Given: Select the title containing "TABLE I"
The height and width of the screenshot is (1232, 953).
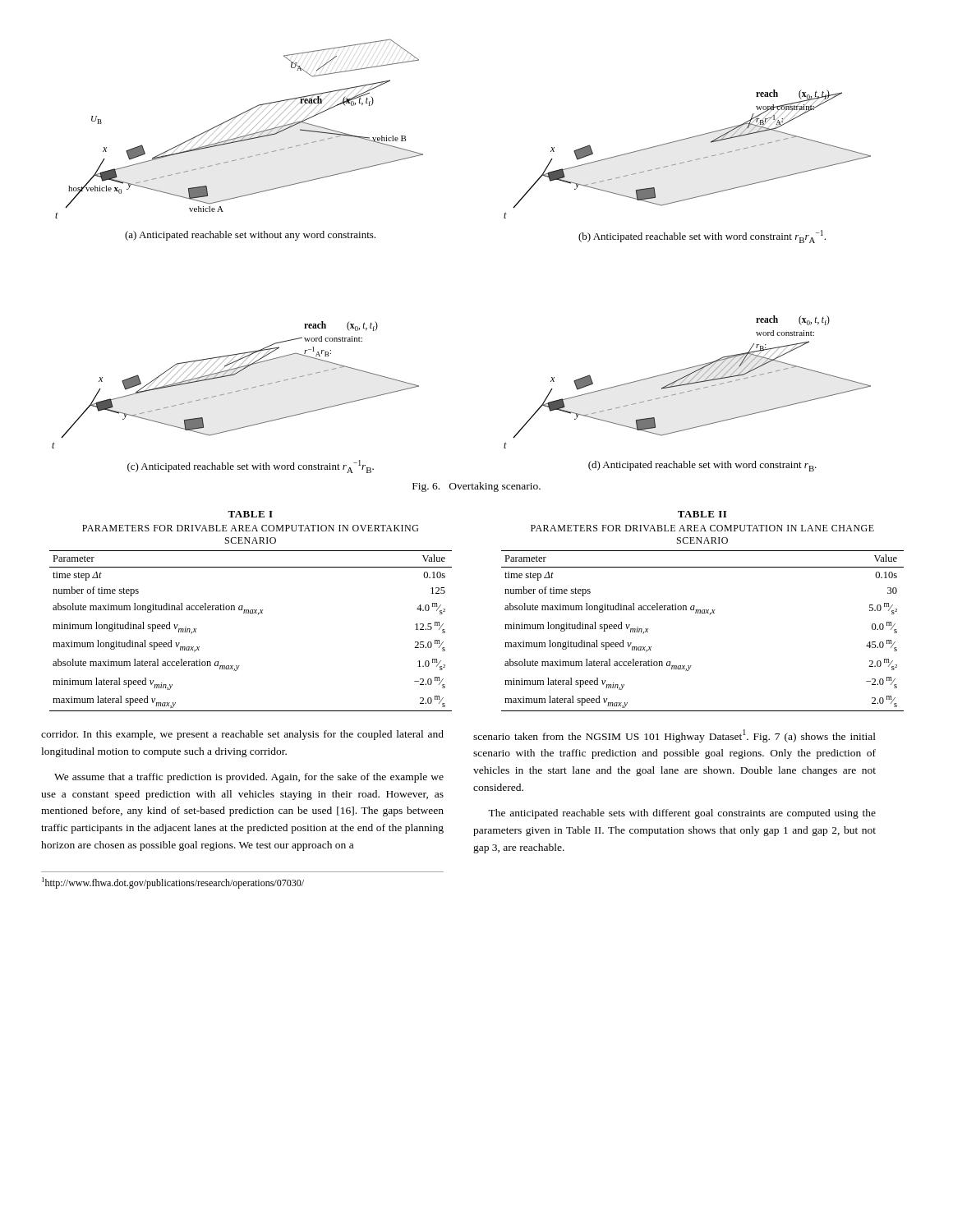Looking at the screenshot, I should [x=251, y=514].
